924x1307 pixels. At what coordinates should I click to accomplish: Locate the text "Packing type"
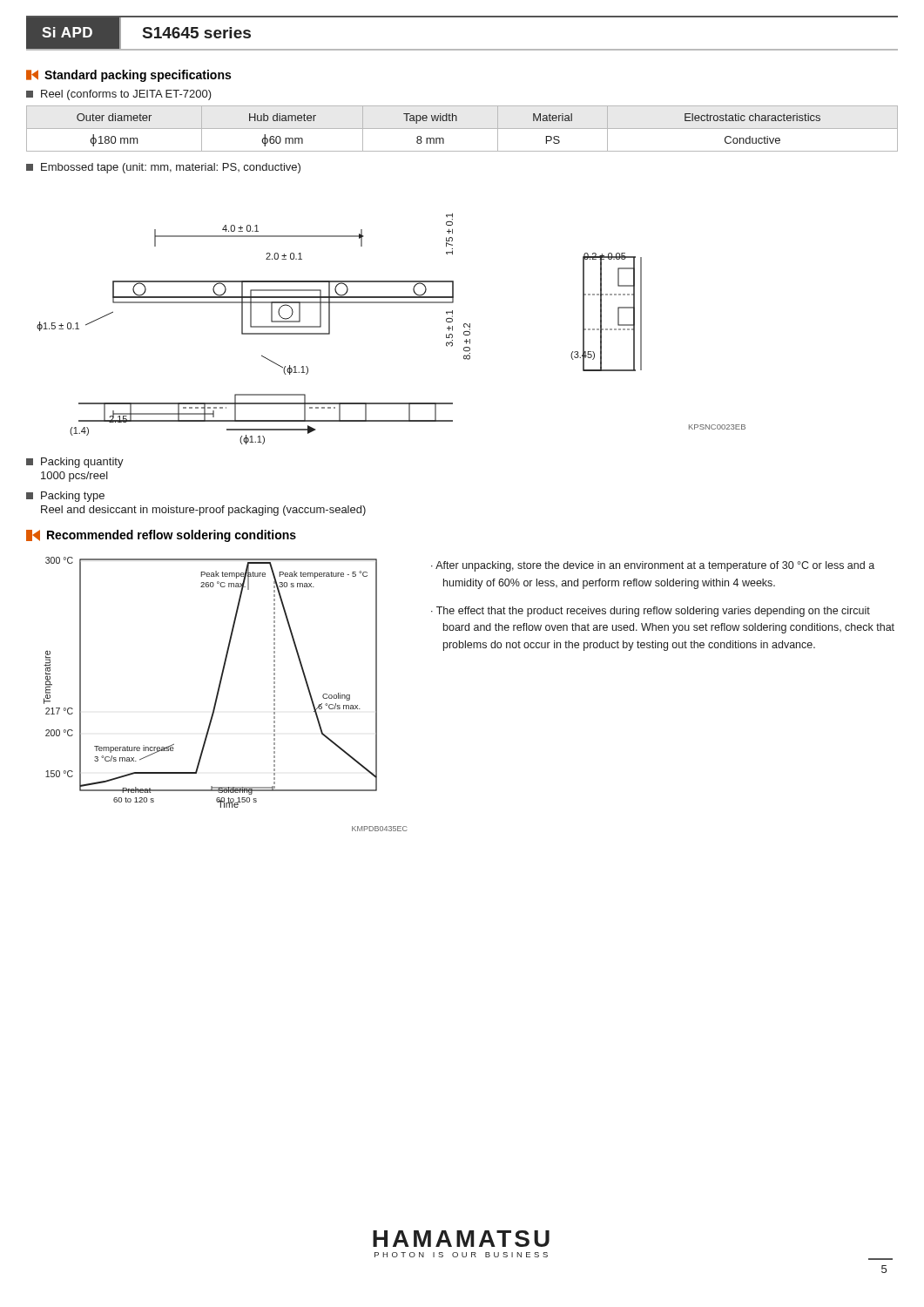[x=66, y=495]
